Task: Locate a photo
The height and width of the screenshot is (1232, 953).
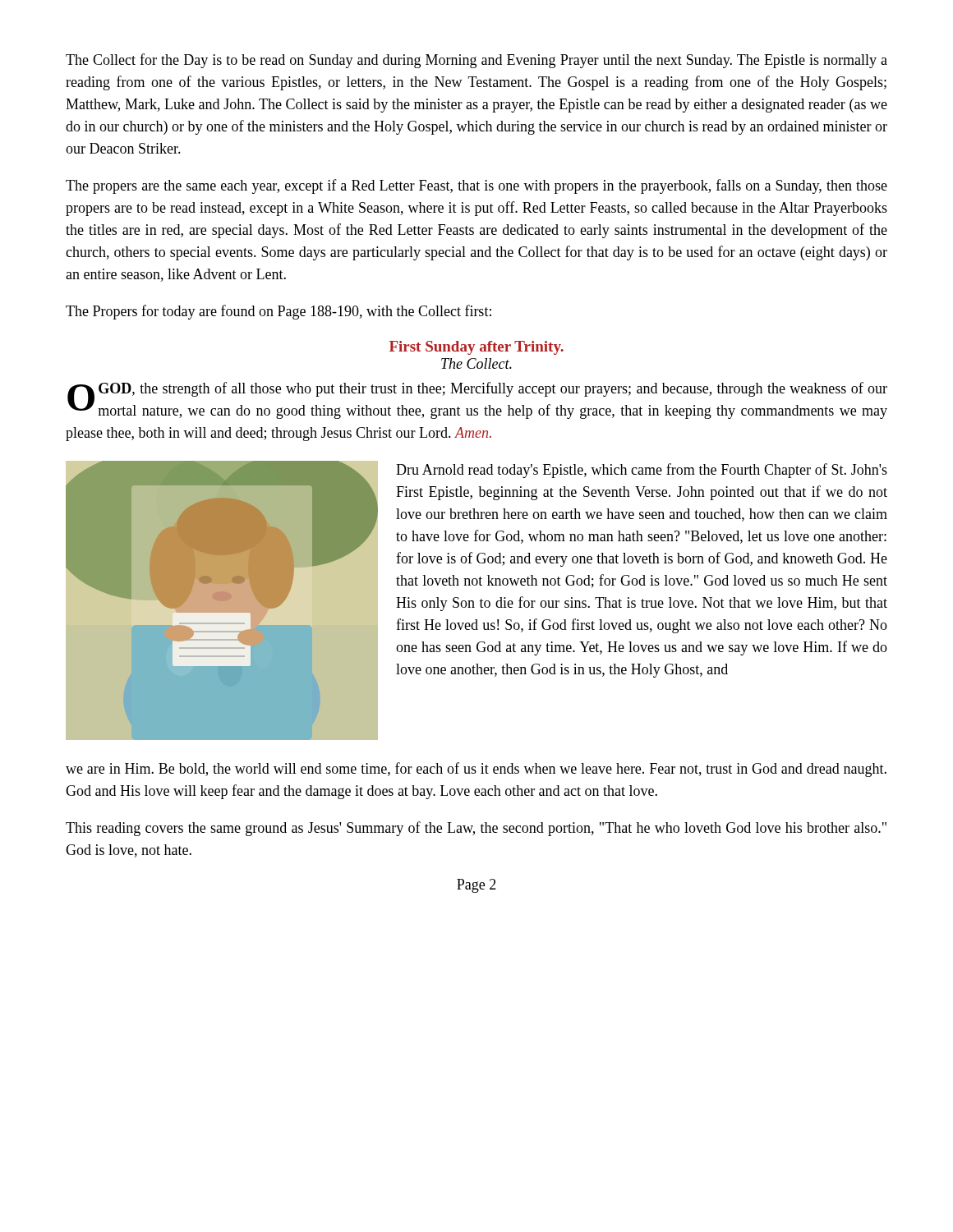Action: click(x=222, y=604)
